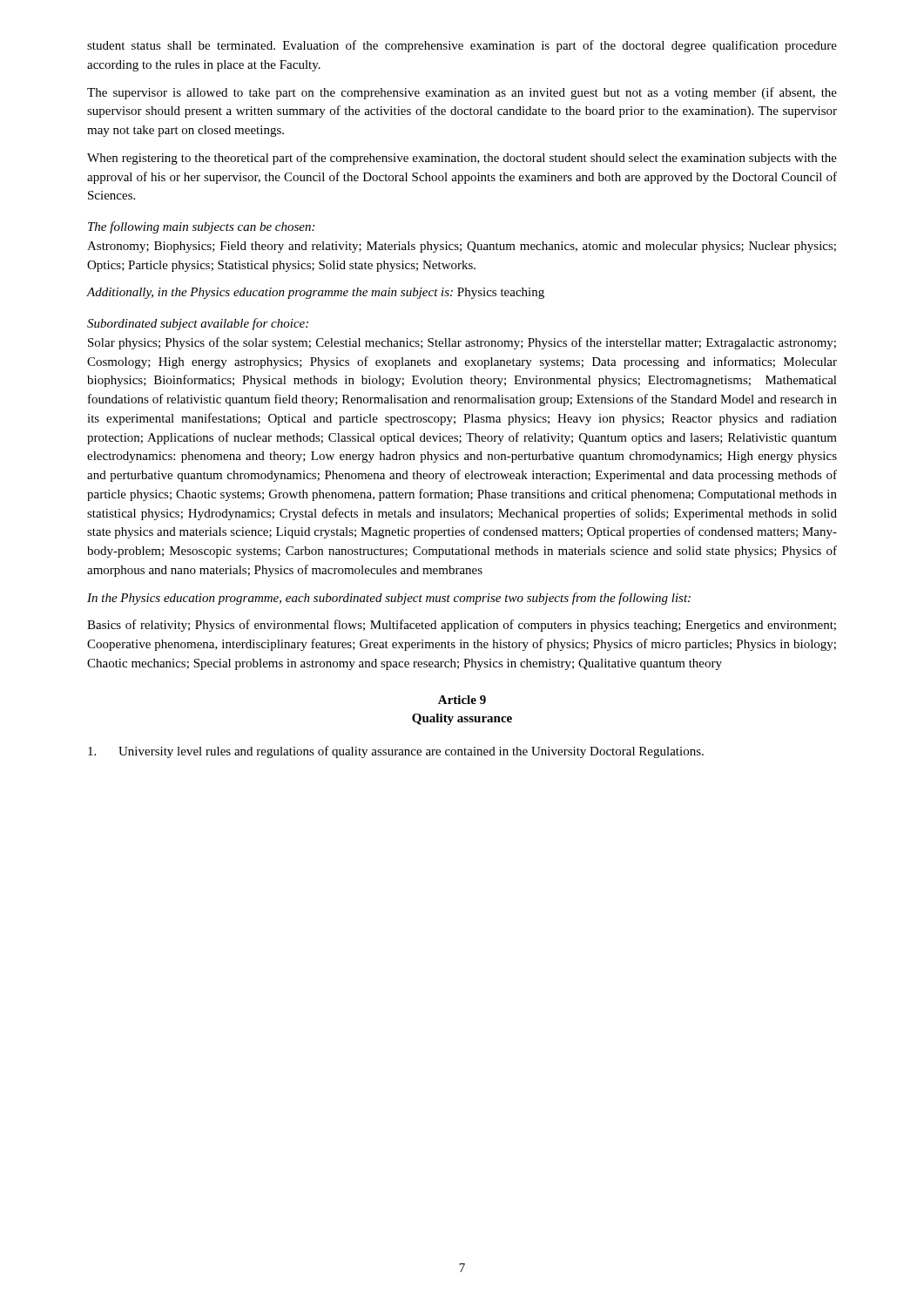924x1307 pixels.
Task: Click on the text block containing "student status shall"
Action: click(462, 56)
